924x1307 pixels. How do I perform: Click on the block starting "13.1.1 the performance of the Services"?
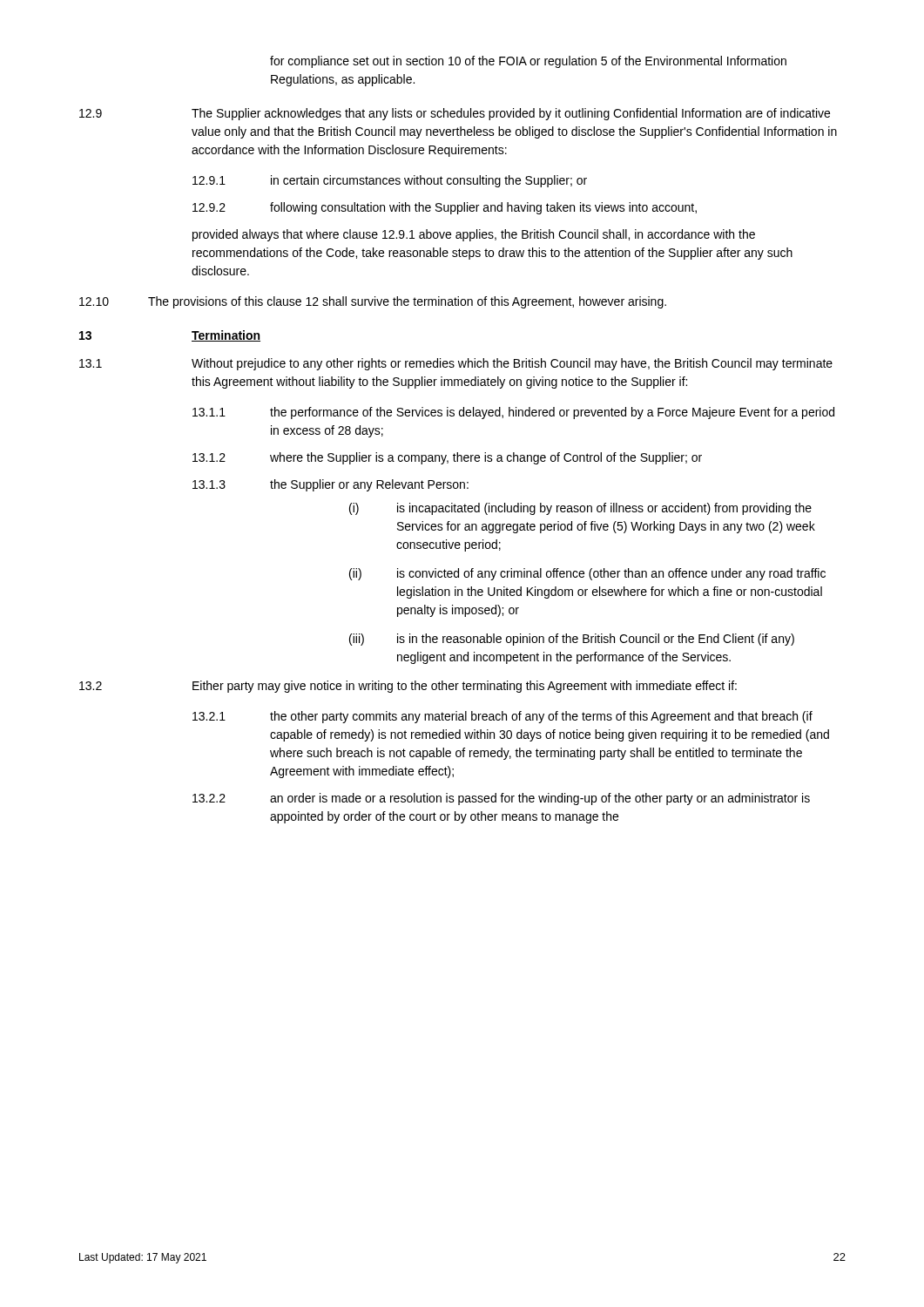[462, 422]
